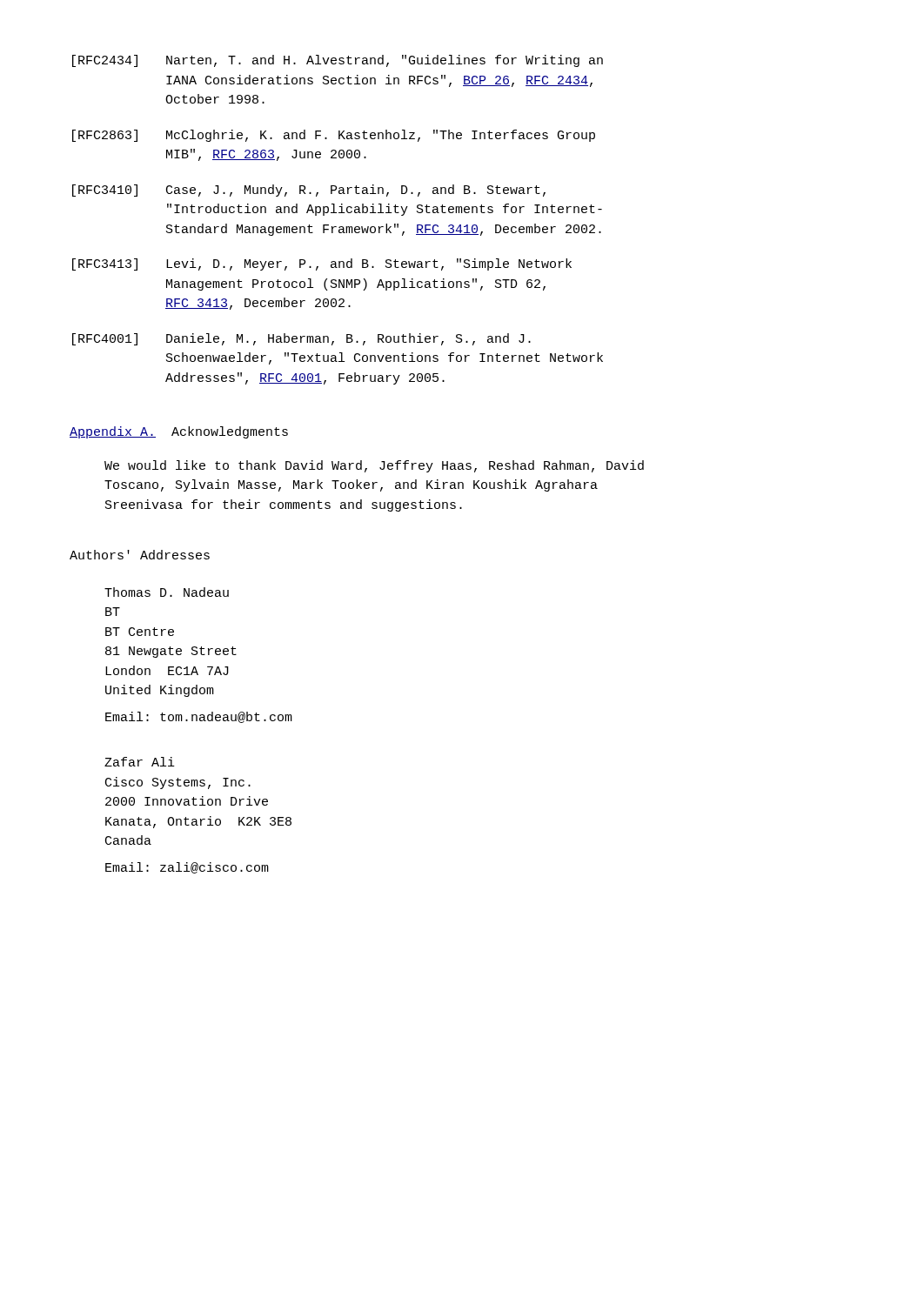Viewport: 924px width, 1305px height.
Task: Navigate to the element starting "[RFC4001] Daniele, M.,"
Action: click(x=337, y=360)
